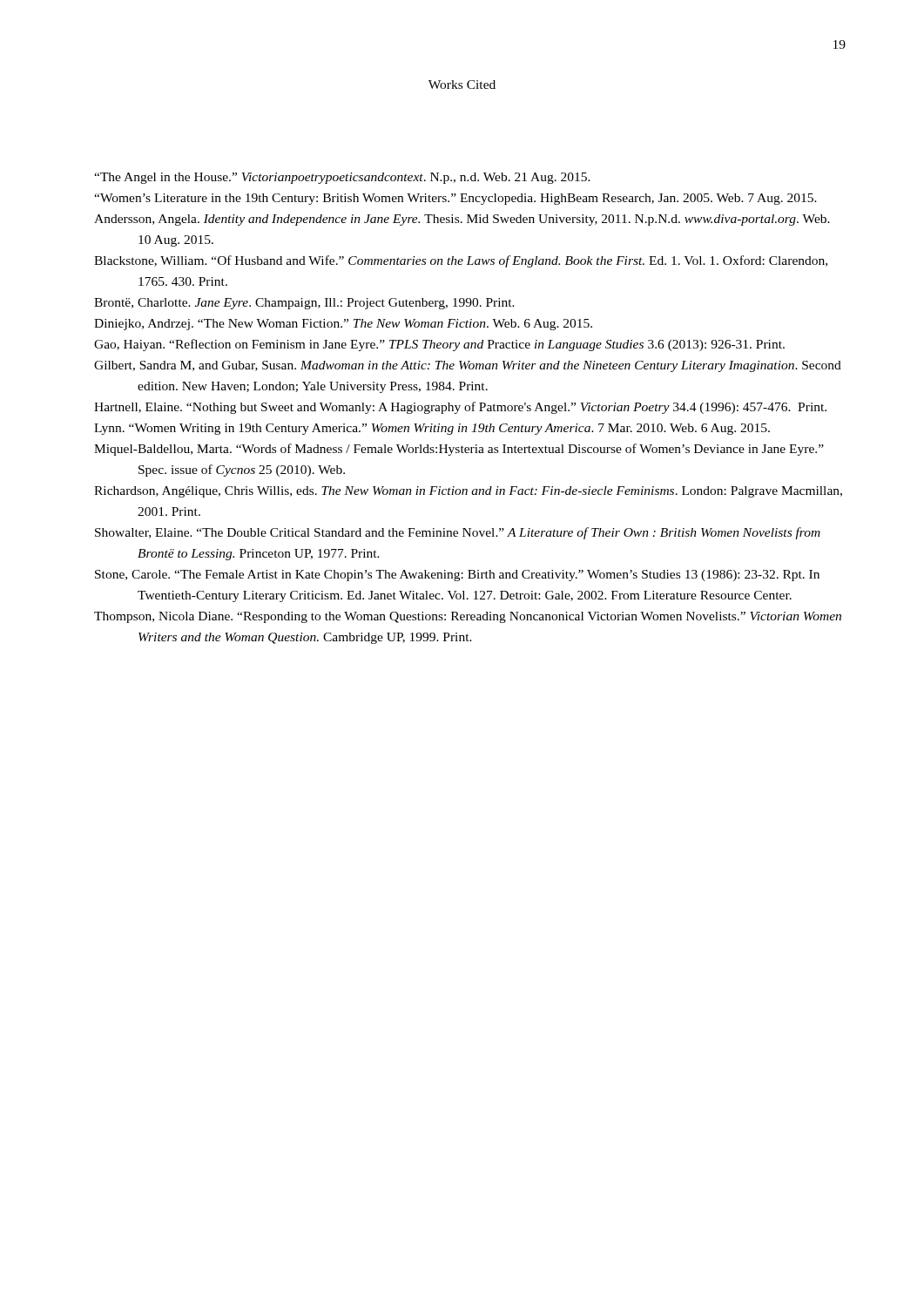Find the block on this page that starts "Miquel-Baldellou, Marta. “Words"
Image resolution: width=924 pixels, height=1307 pixels.
click(459, 458)
